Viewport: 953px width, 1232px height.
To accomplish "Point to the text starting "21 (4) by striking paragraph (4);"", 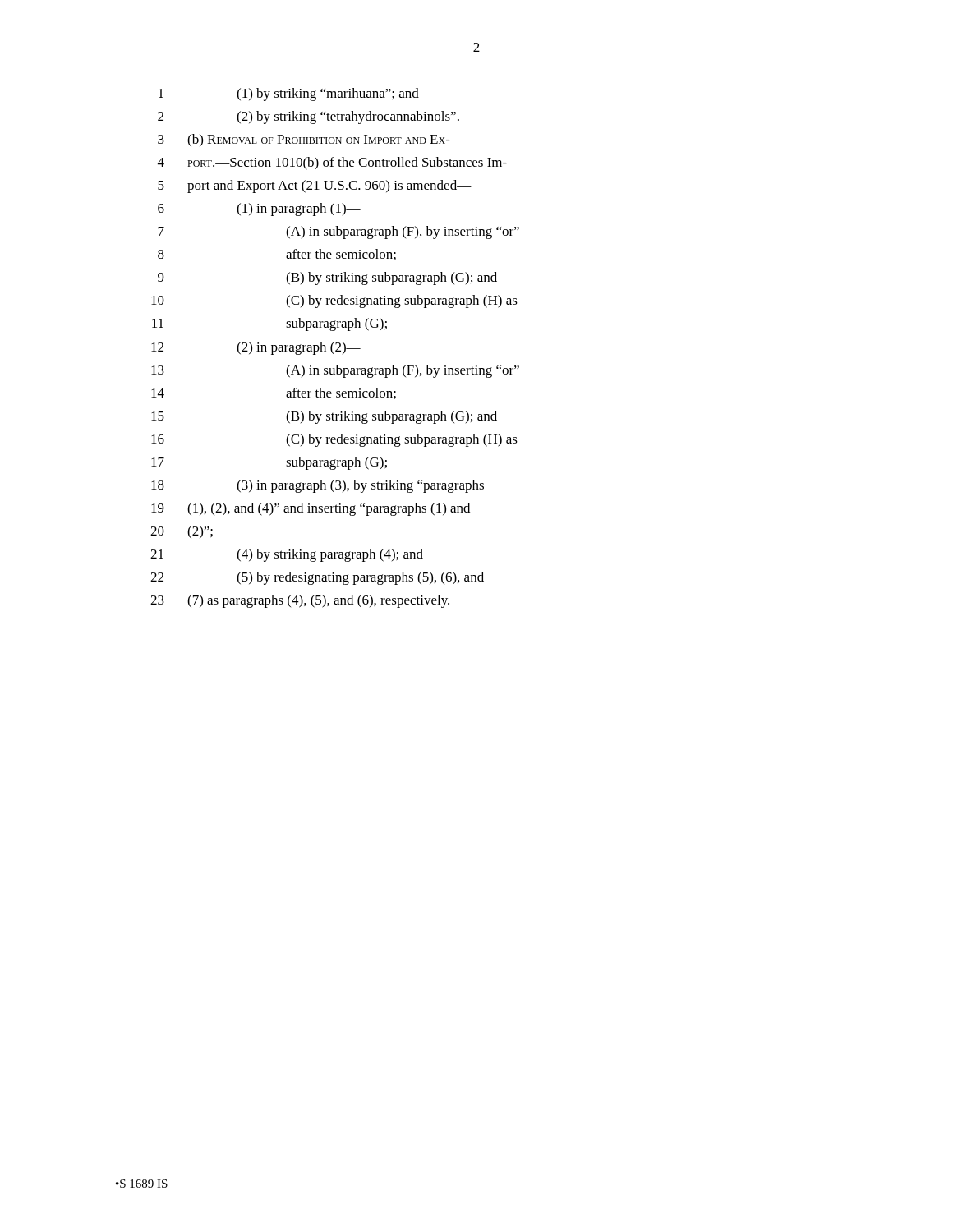I will [287, 555].
